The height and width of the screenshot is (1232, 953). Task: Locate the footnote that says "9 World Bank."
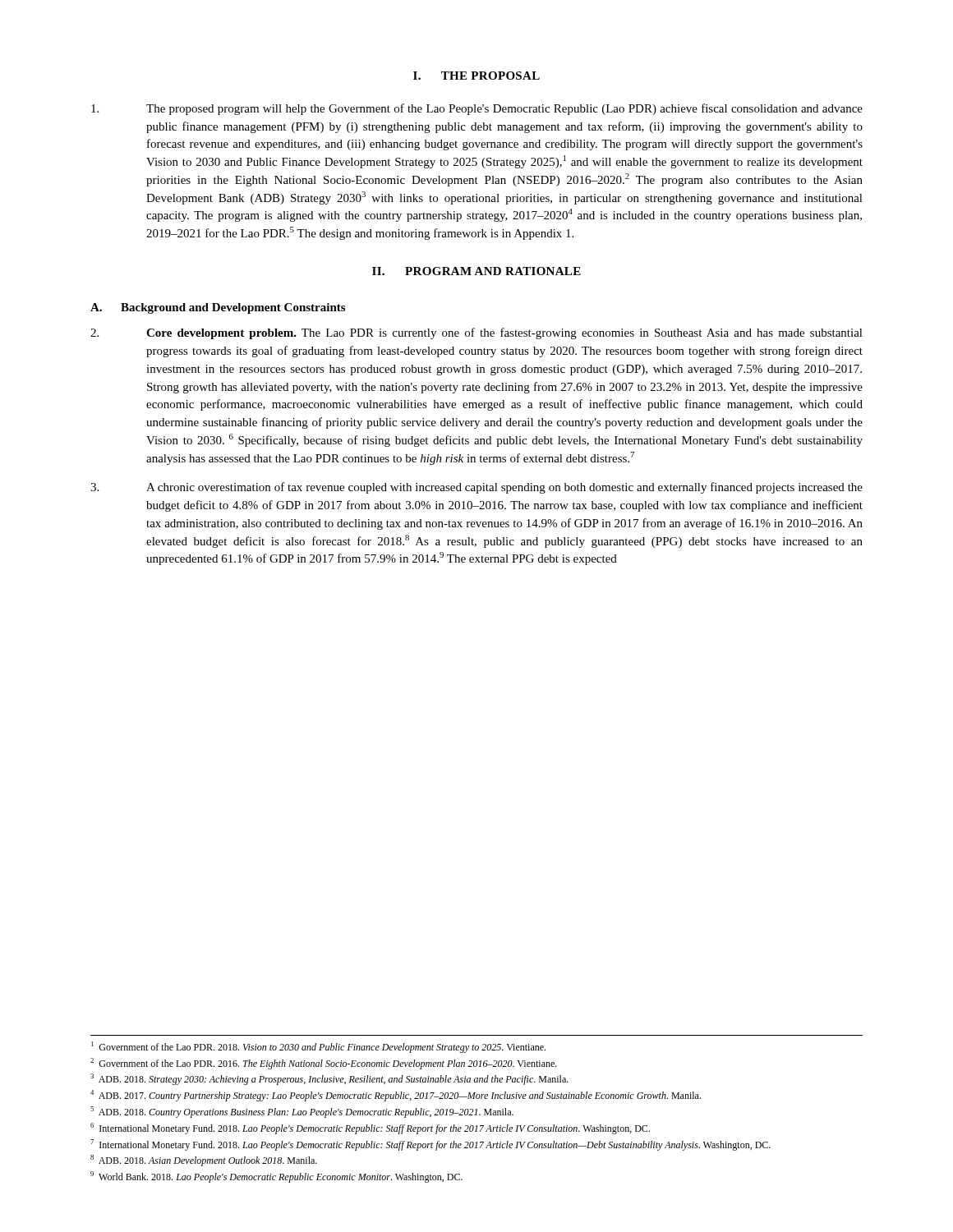click(x=277, y=1177)
